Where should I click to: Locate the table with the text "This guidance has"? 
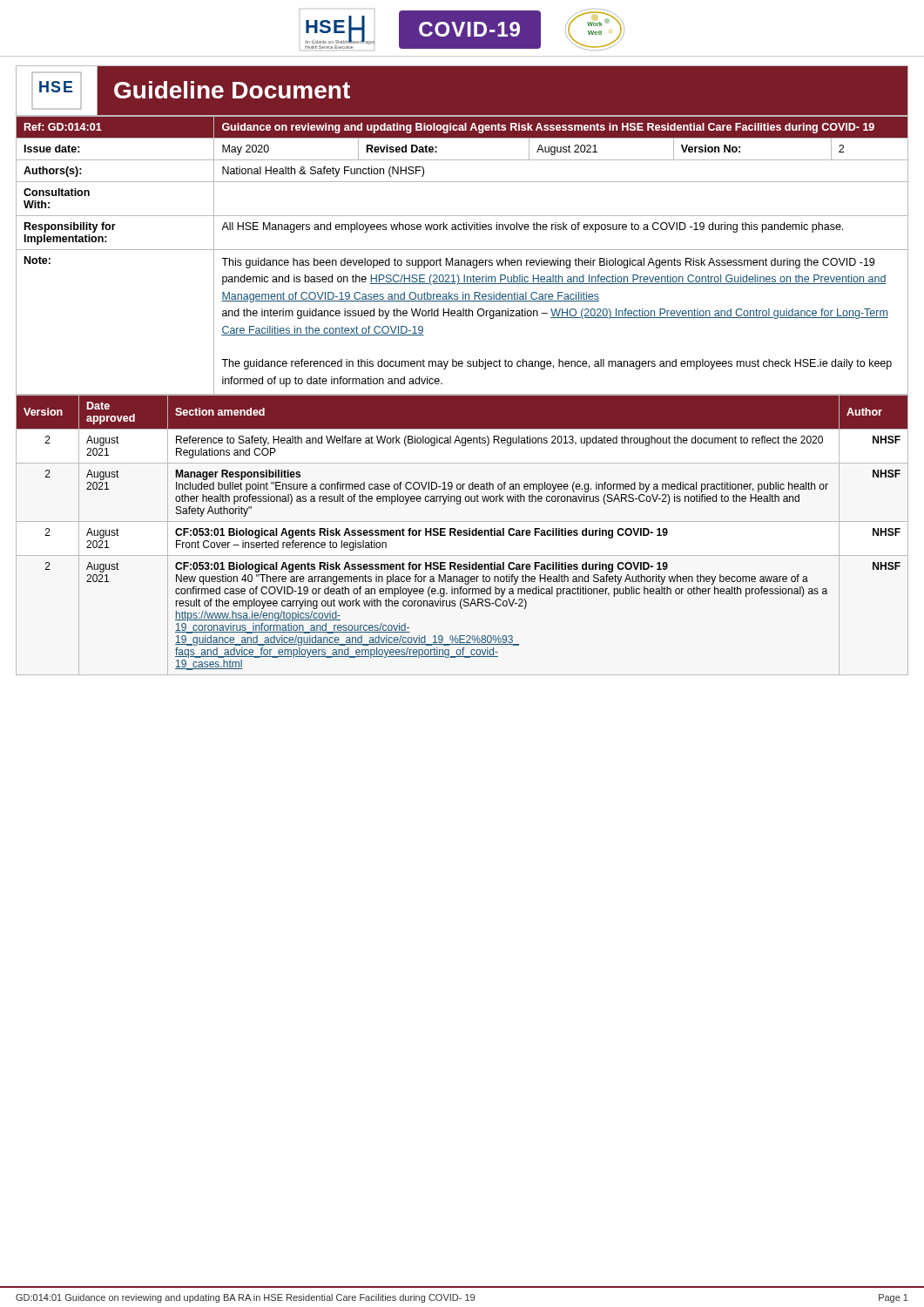(462, 255)
